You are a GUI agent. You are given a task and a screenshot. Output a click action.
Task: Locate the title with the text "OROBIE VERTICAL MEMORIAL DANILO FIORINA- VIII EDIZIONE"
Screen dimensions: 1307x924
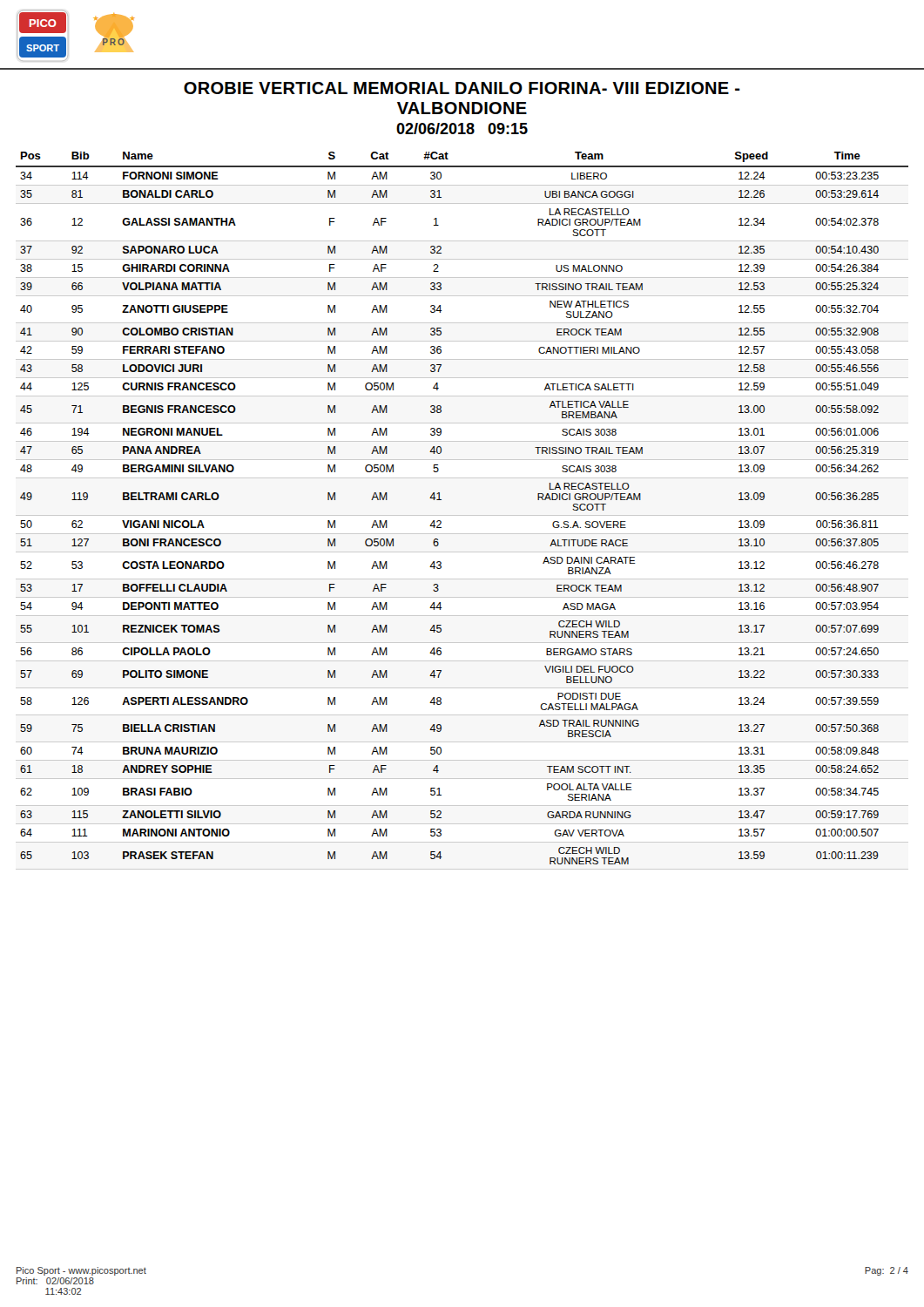(x=462, y=98)
